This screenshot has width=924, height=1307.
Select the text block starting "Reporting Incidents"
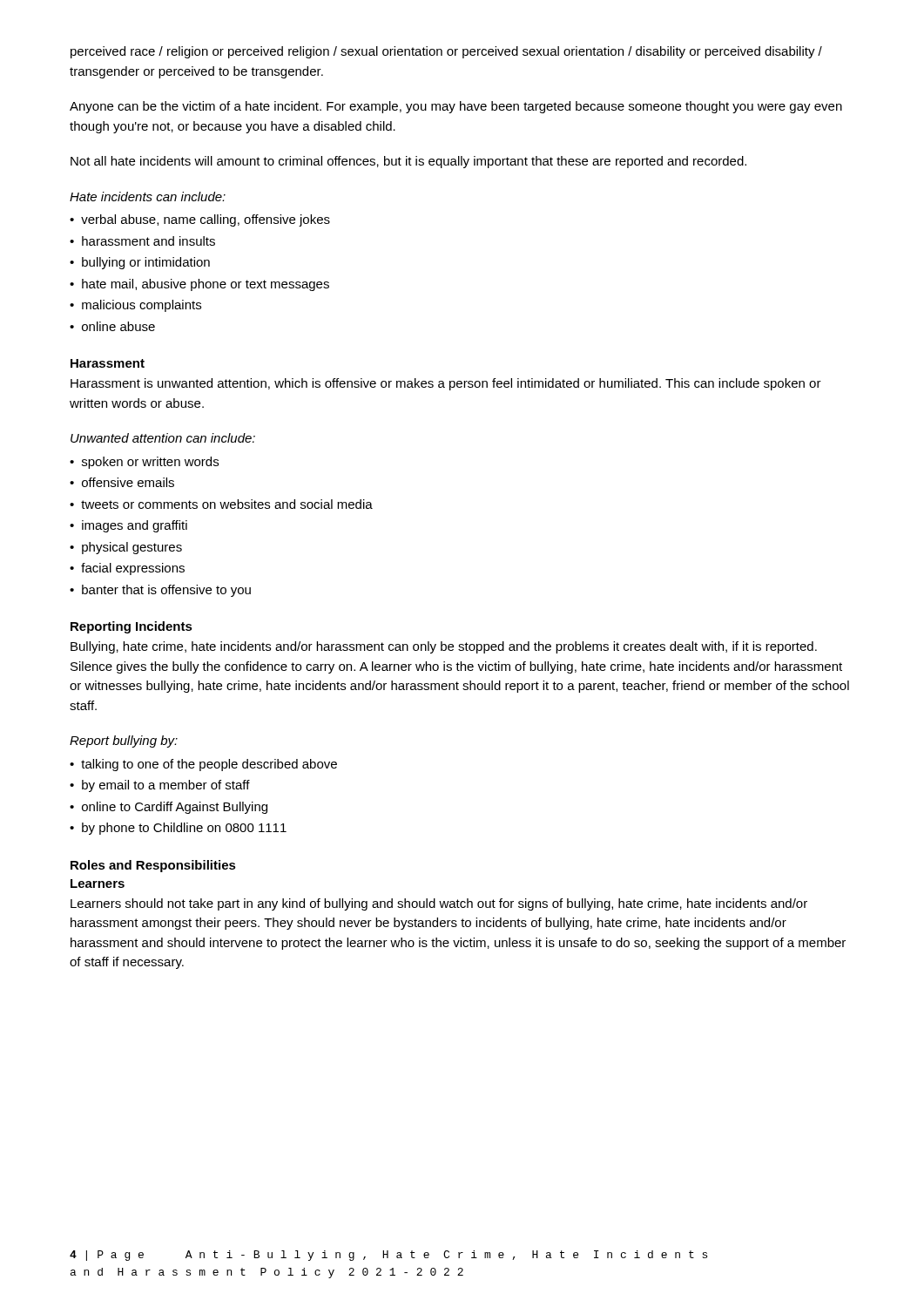131,626
